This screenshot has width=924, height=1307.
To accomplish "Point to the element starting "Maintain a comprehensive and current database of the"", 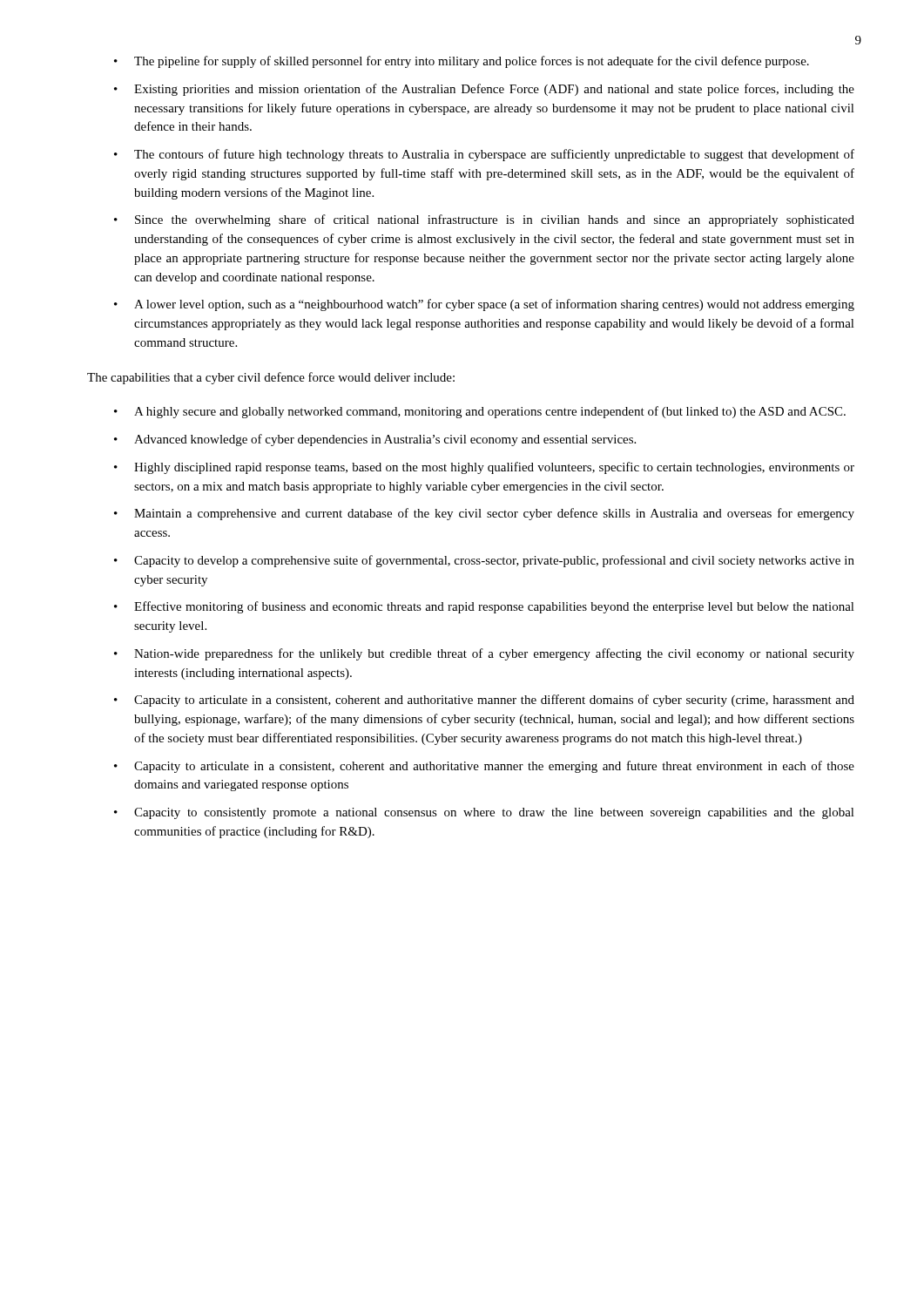I will pyautogui.click(x=484, y=524).
